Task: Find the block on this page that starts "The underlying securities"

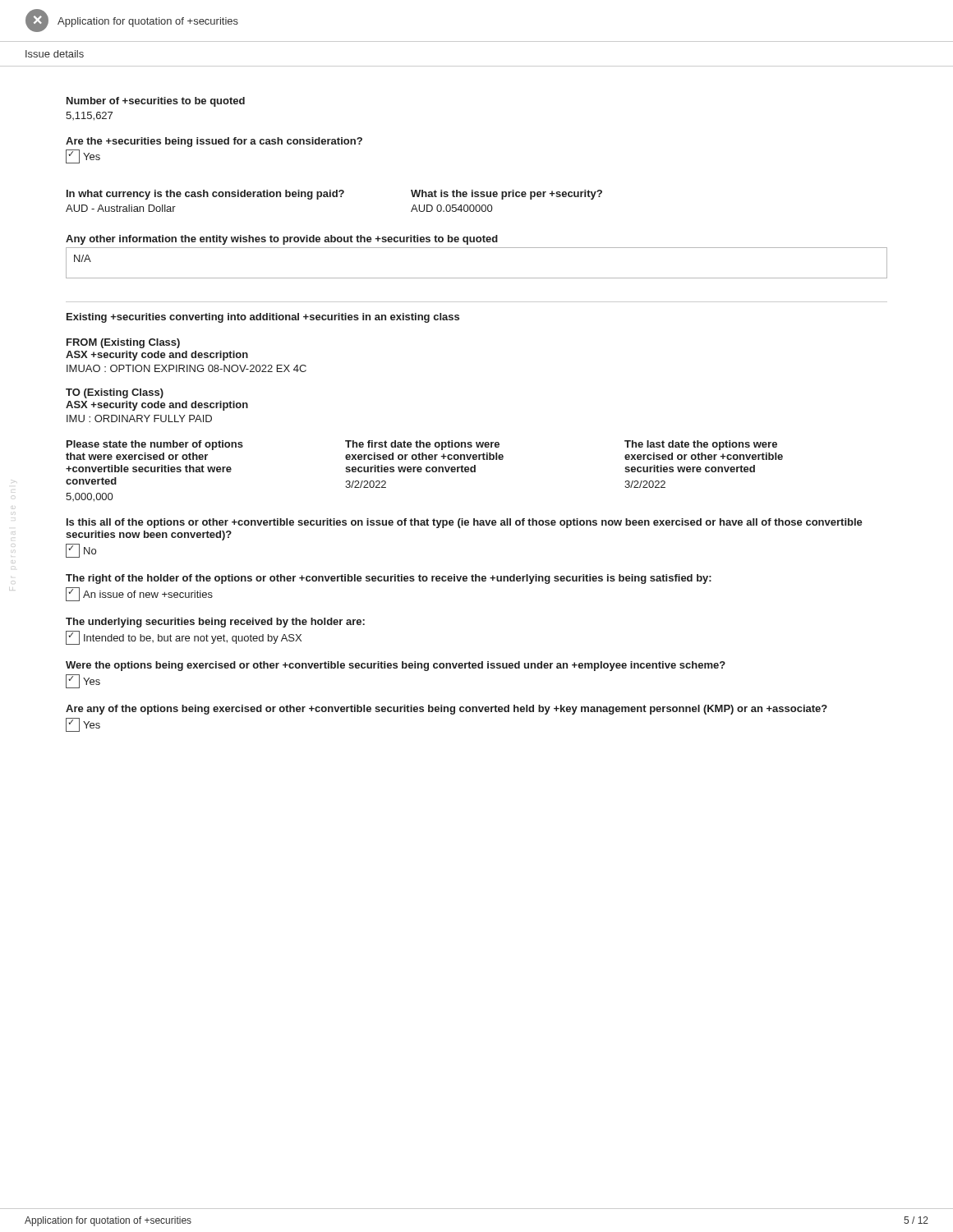Action: pos(215,623)
